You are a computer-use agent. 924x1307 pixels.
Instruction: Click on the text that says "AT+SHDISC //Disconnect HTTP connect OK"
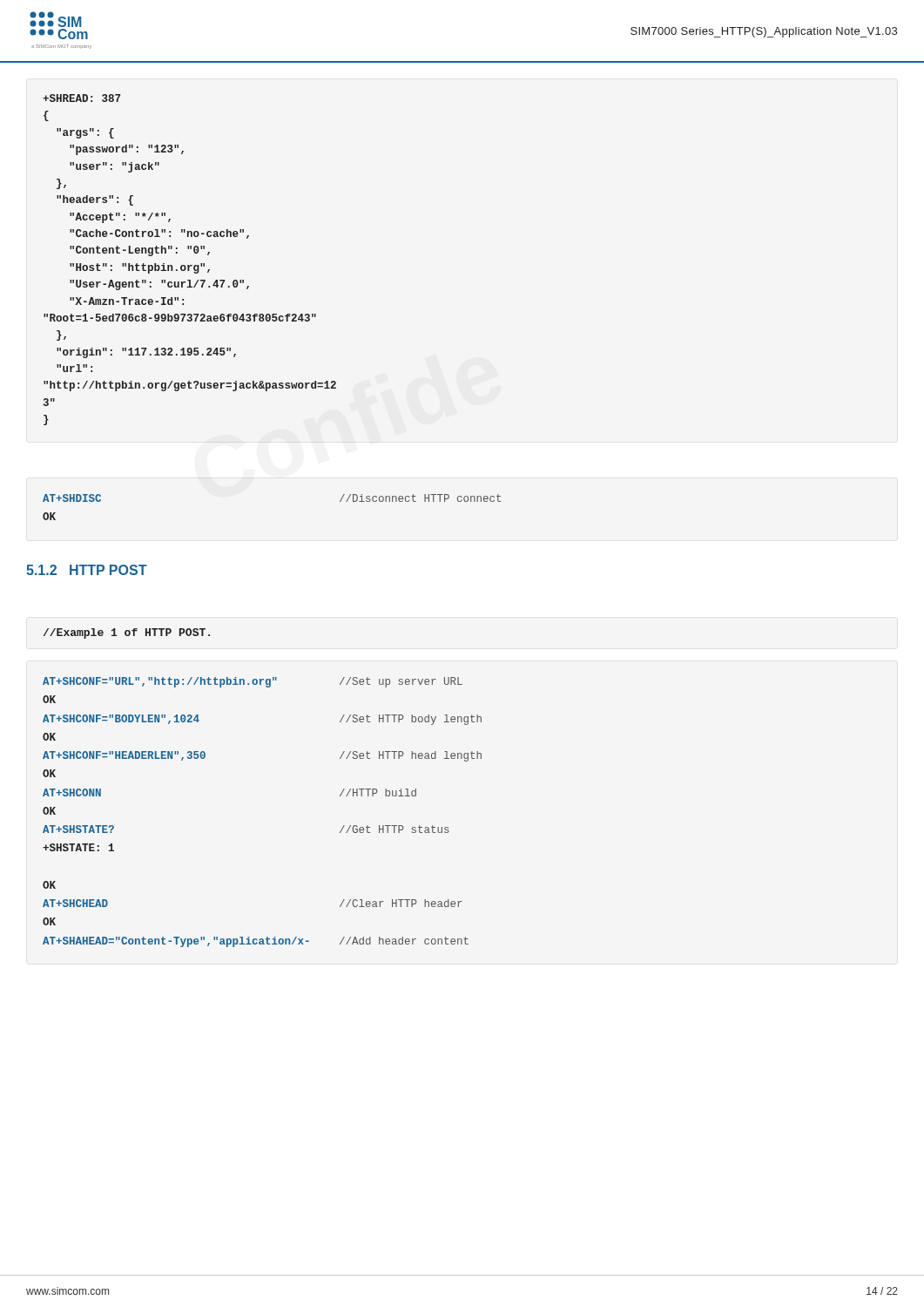(x=462, y=509)
